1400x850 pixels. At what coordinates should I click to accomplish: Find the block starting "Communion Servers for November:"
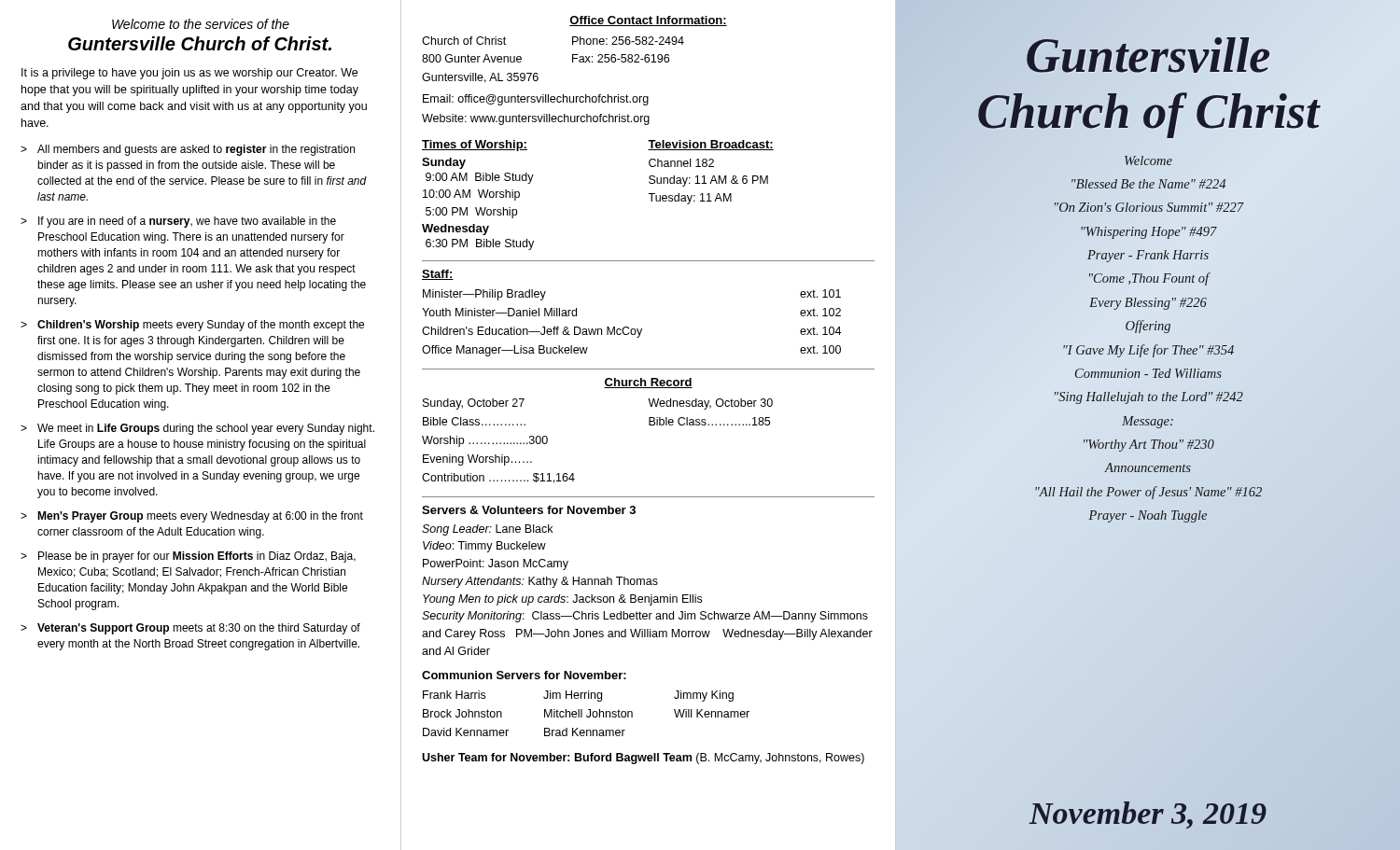click(524, 675)
